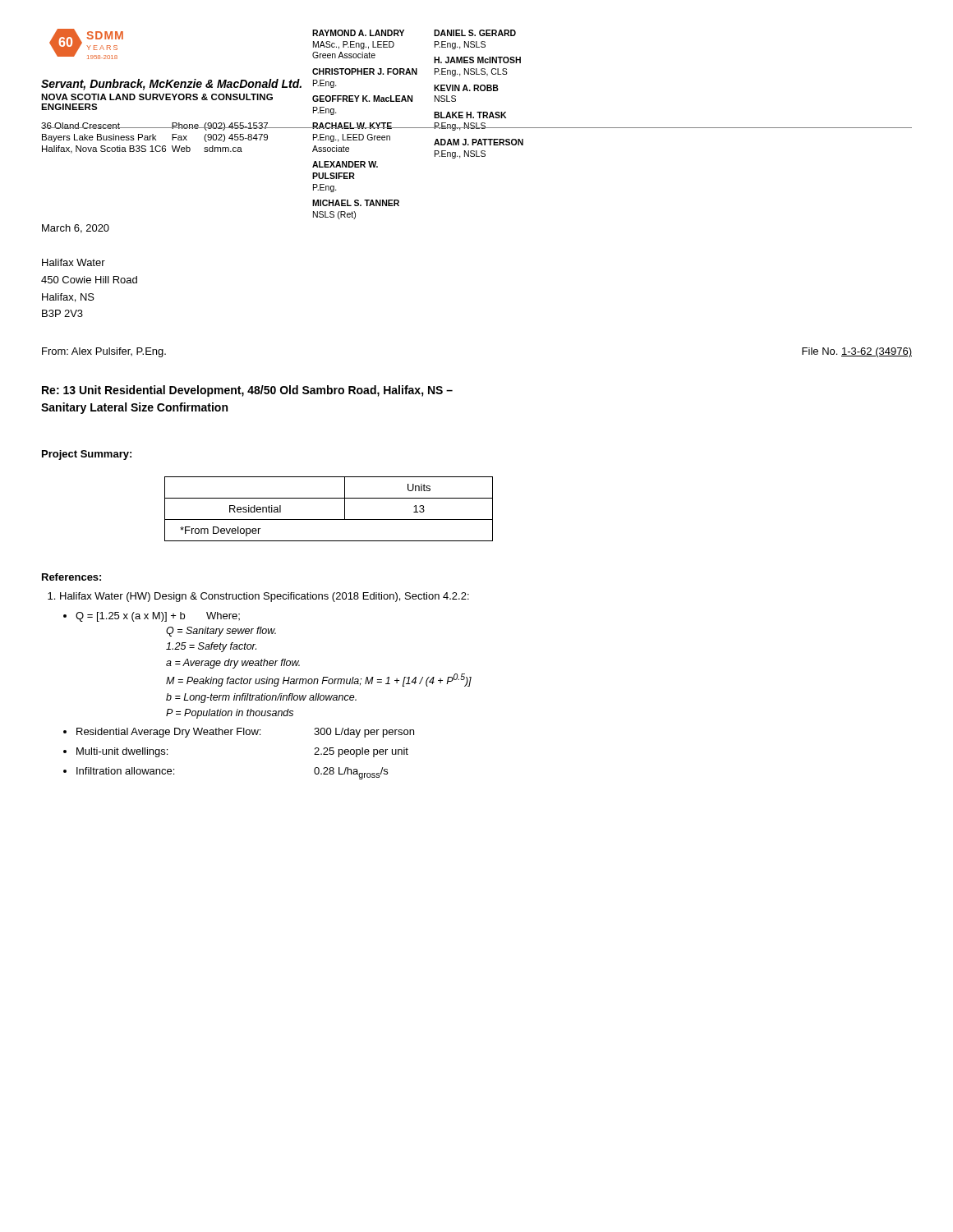953x1232 pixels.
Task: Click on the region starting "File No. 1-3-62 (34976)"
Action: point(857,351)
